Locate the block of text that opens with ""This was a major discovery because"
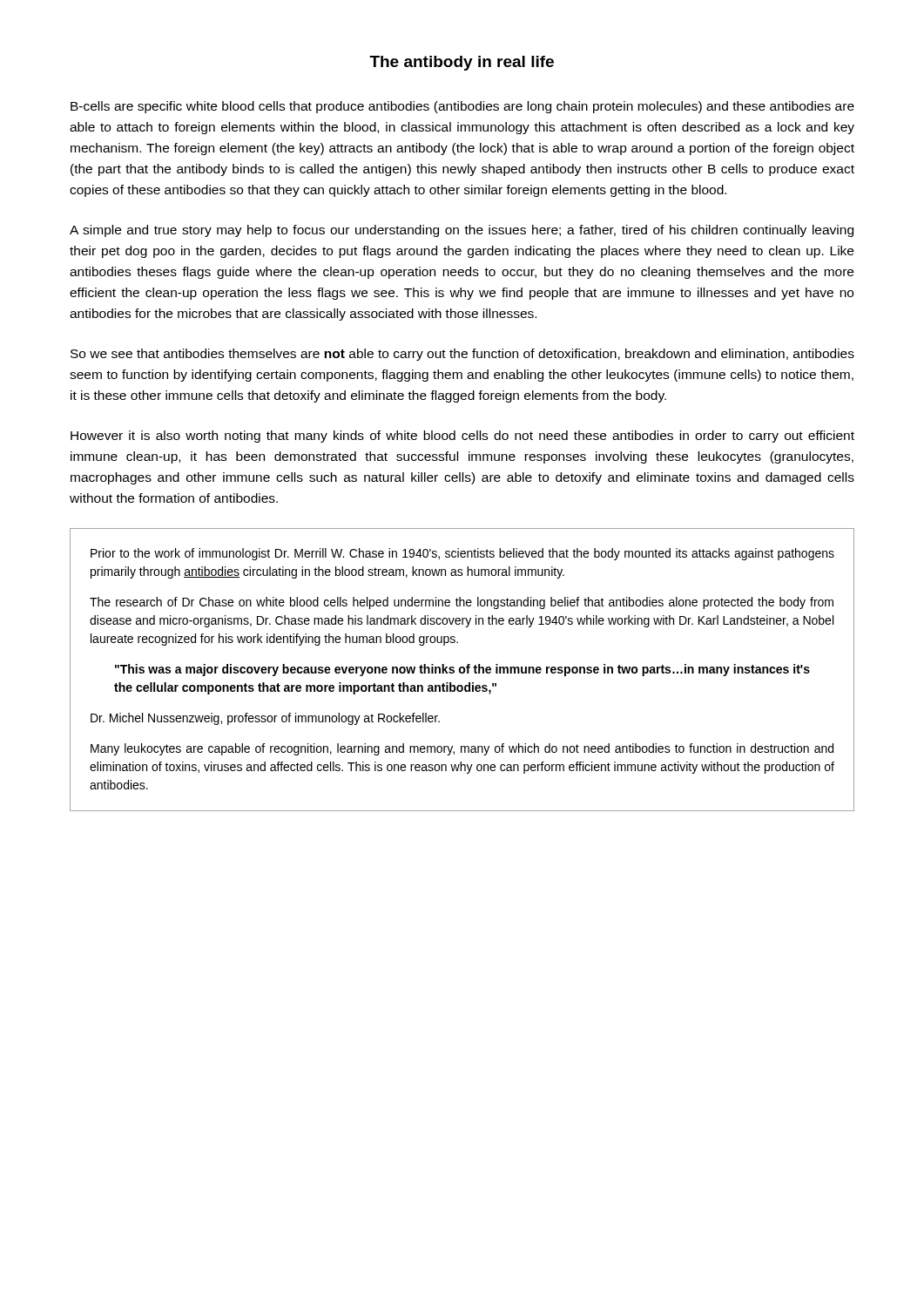924x1307 pixels. click(x=462, y=679)
